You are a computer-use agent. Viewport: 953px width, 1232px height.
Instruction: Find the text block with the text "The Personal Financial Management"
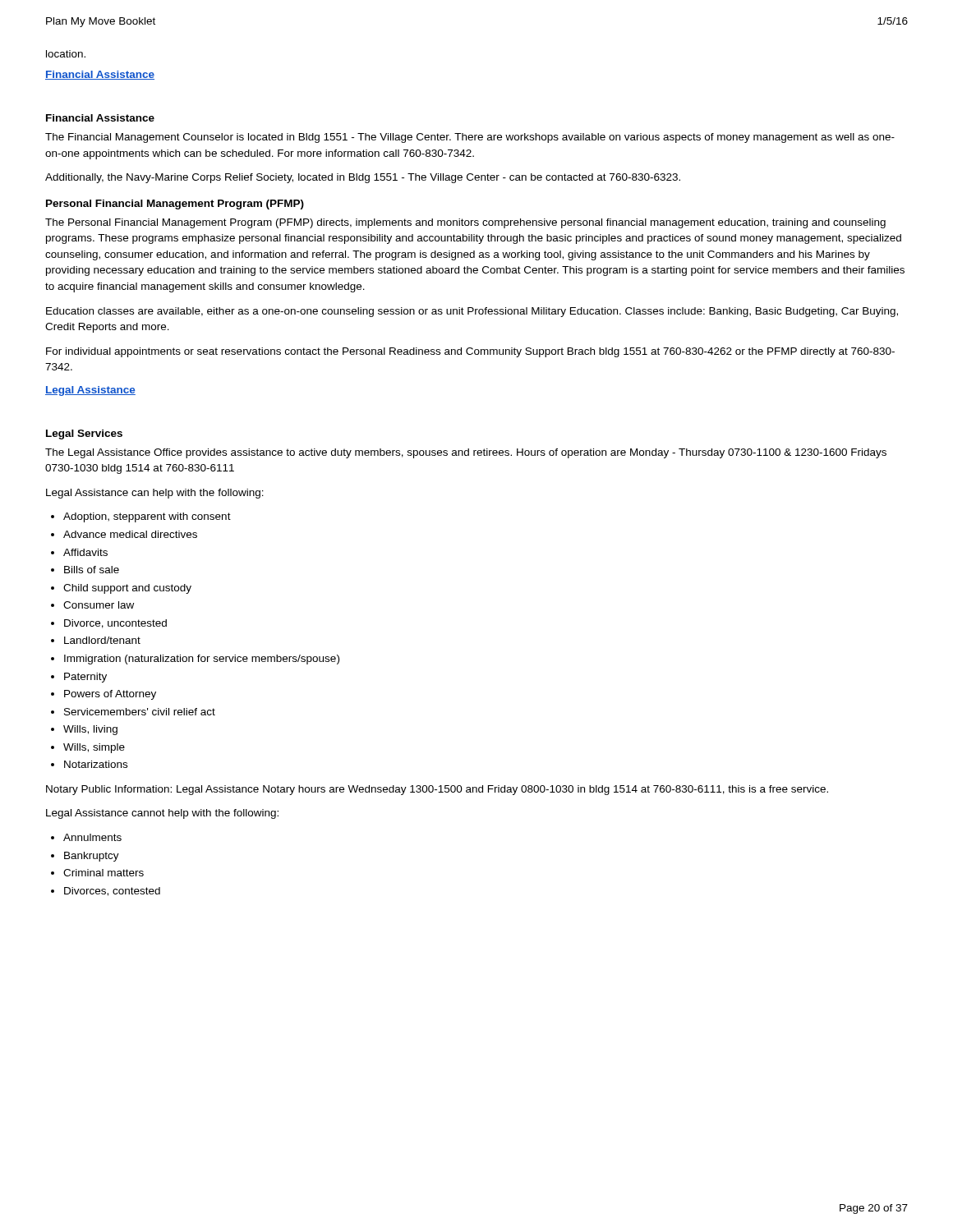pyautogui.click(x=476, y=254)
